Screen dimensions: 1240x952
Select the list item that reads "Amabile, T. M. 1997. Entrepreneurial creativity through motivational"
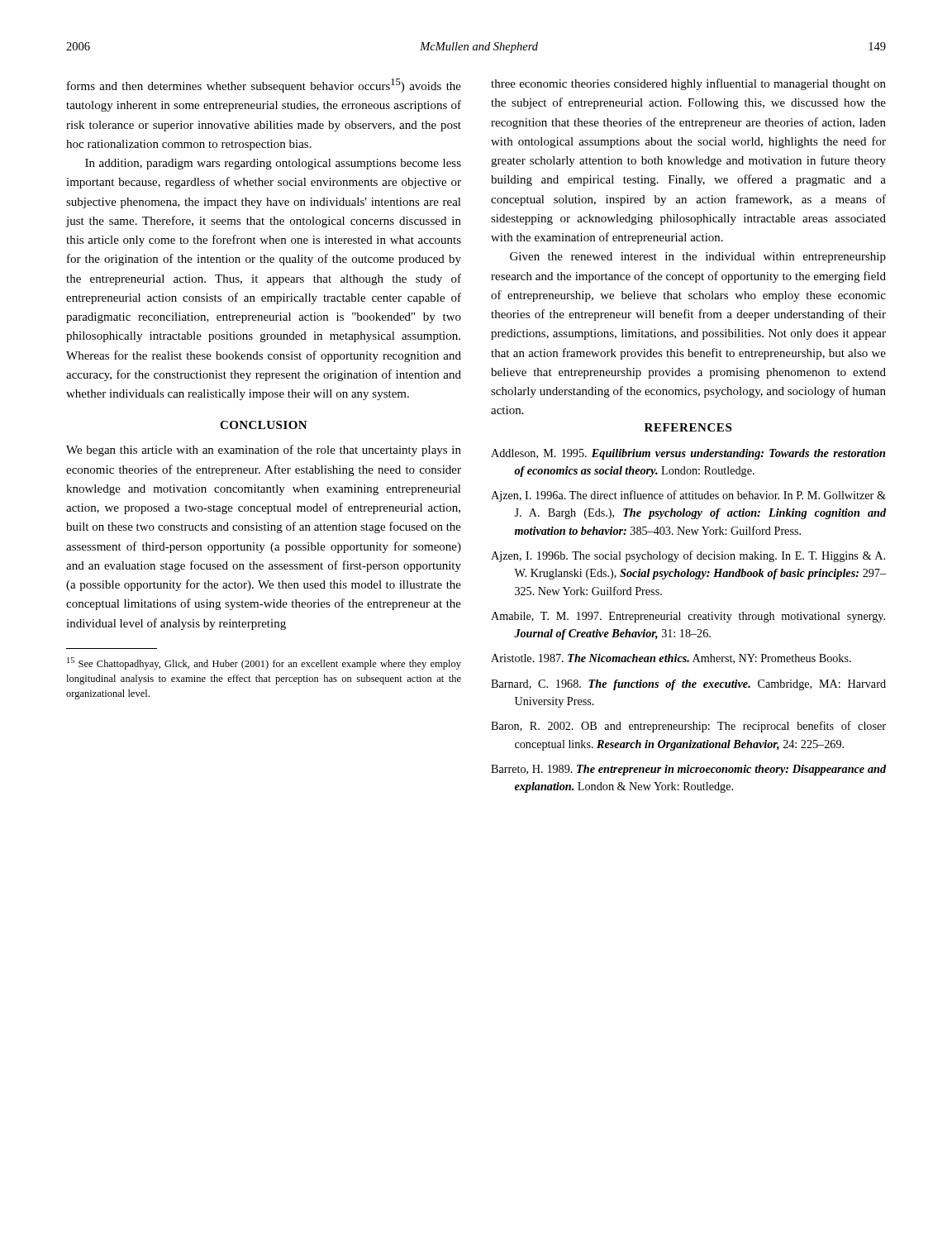(688, 625)
